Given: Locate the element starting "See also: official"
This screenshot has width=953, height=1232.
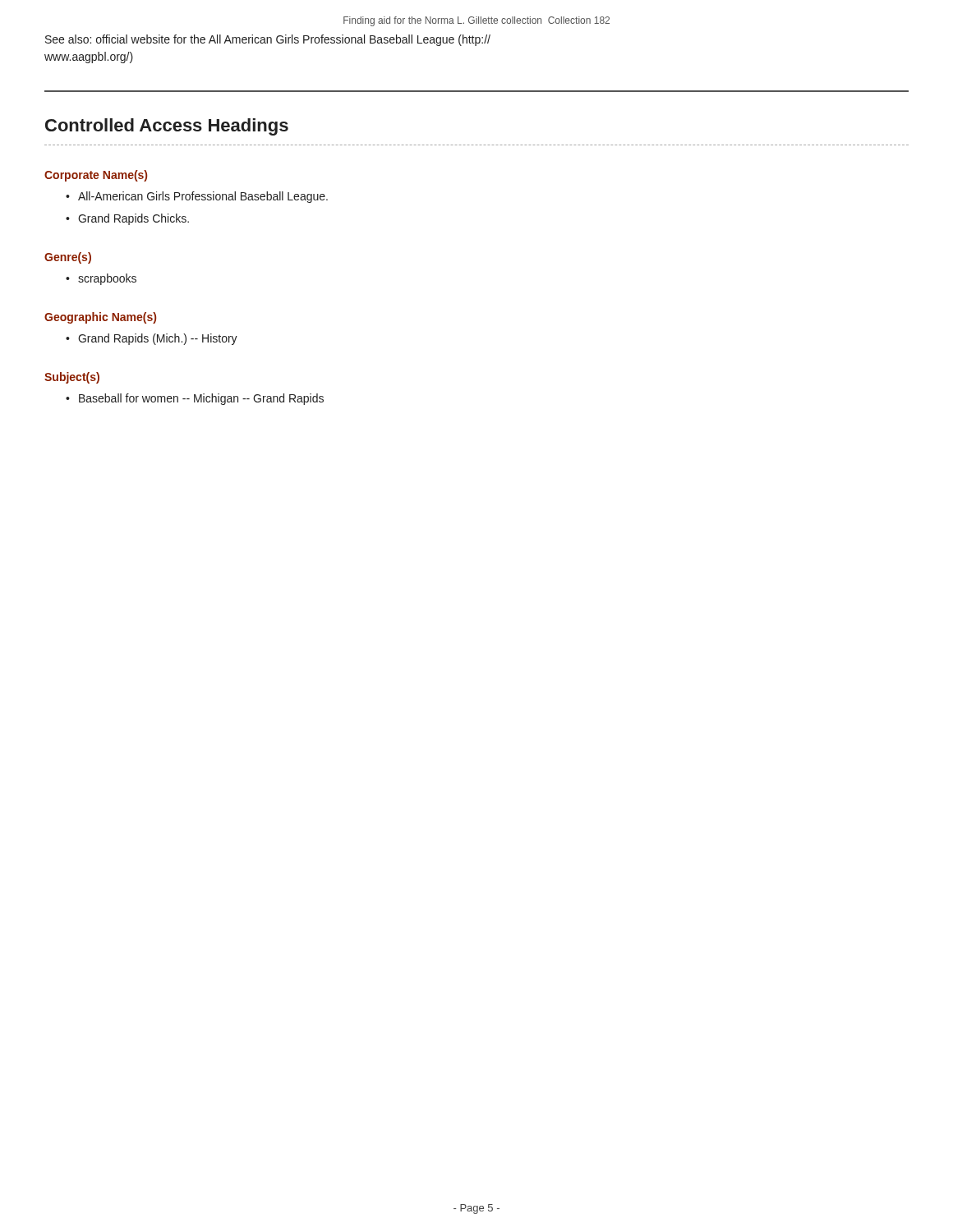Looking at the screenshot, I should (267, 48).
